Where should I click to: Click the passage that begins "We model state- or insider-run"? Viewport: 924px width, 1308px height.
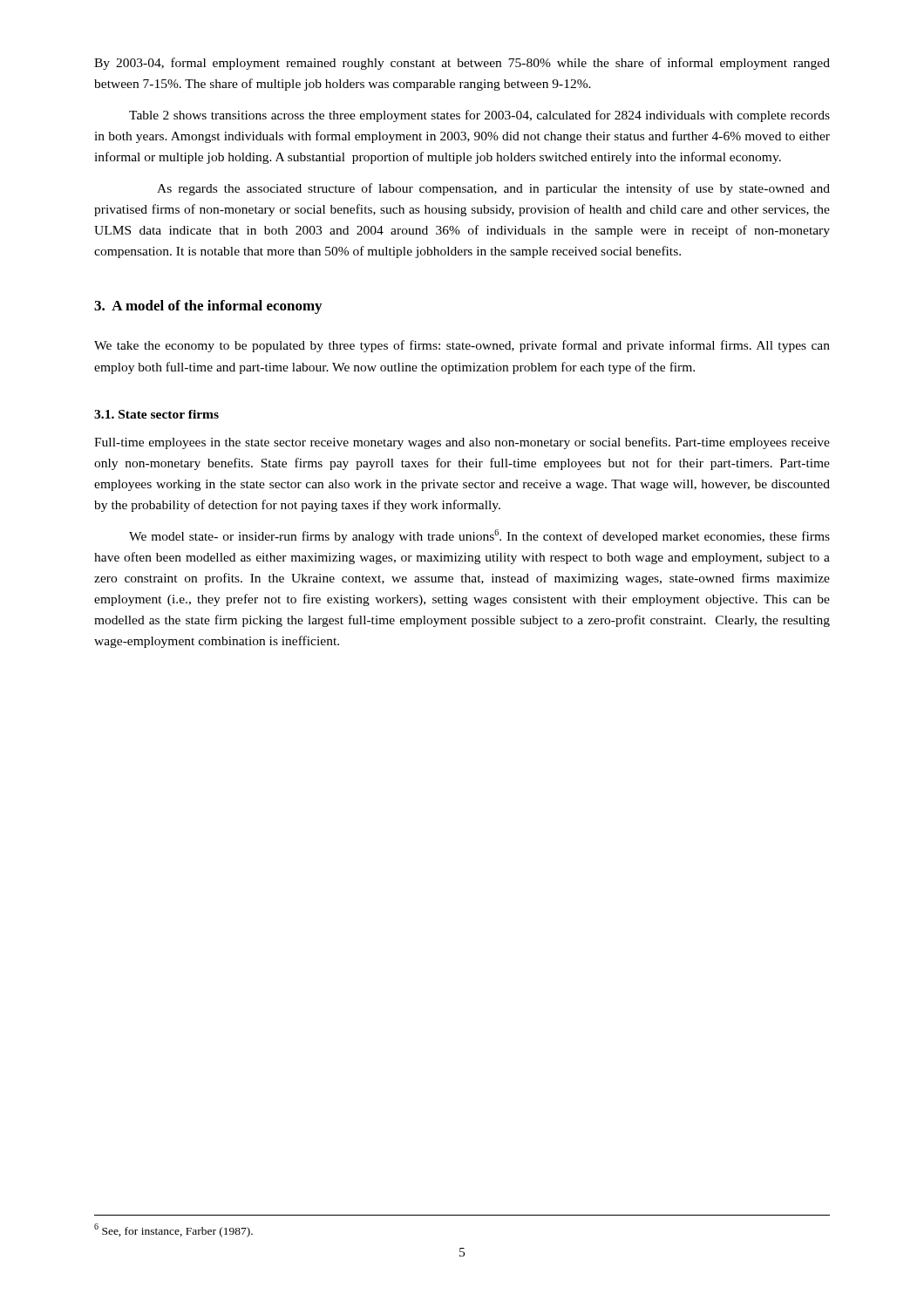tap(462, 587)
